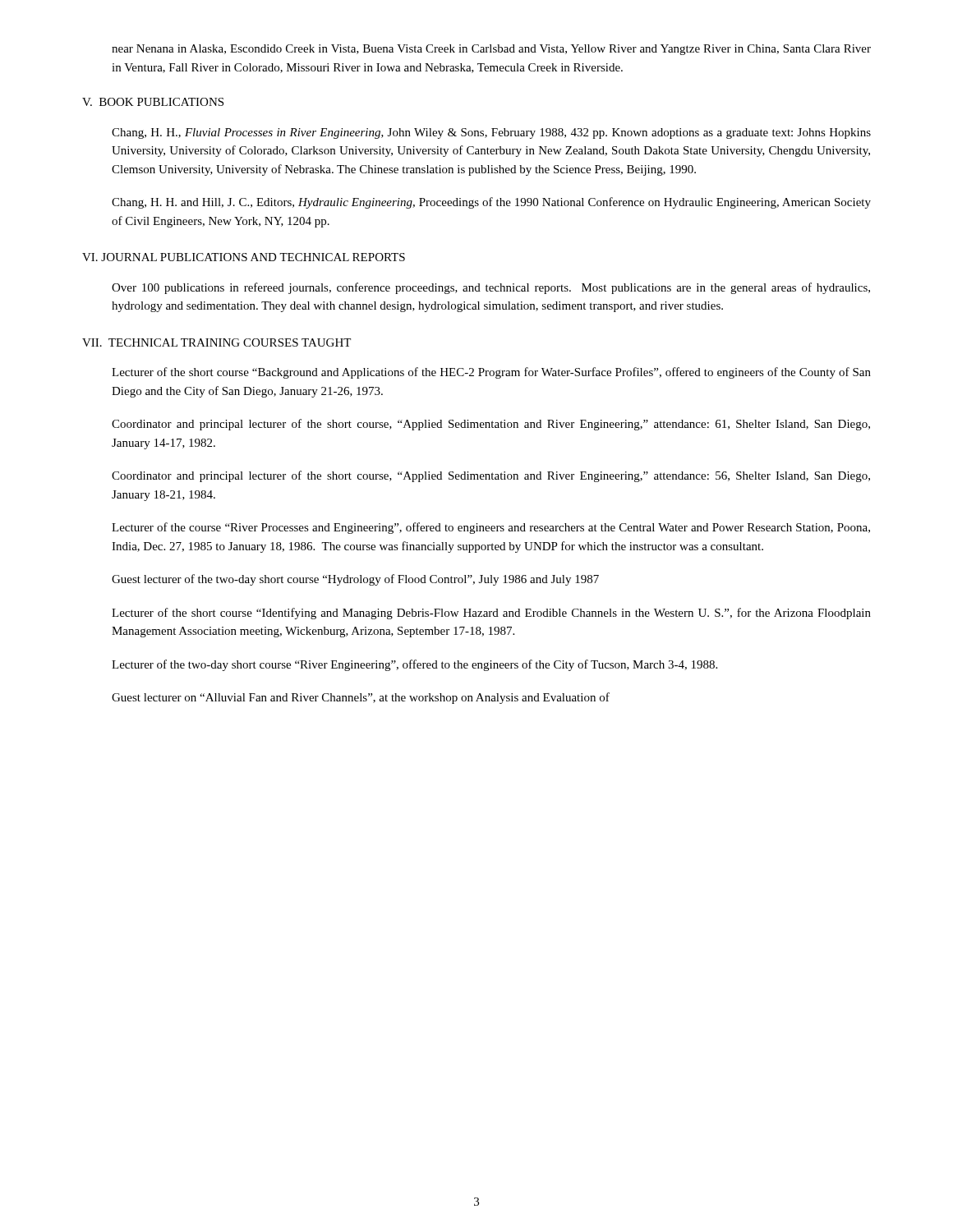The width and height of the screenshot is (953, 1232).
Task: Select the passage starting "Guest lecturer on “Alluvial"
Action: (x=361, y=697)
